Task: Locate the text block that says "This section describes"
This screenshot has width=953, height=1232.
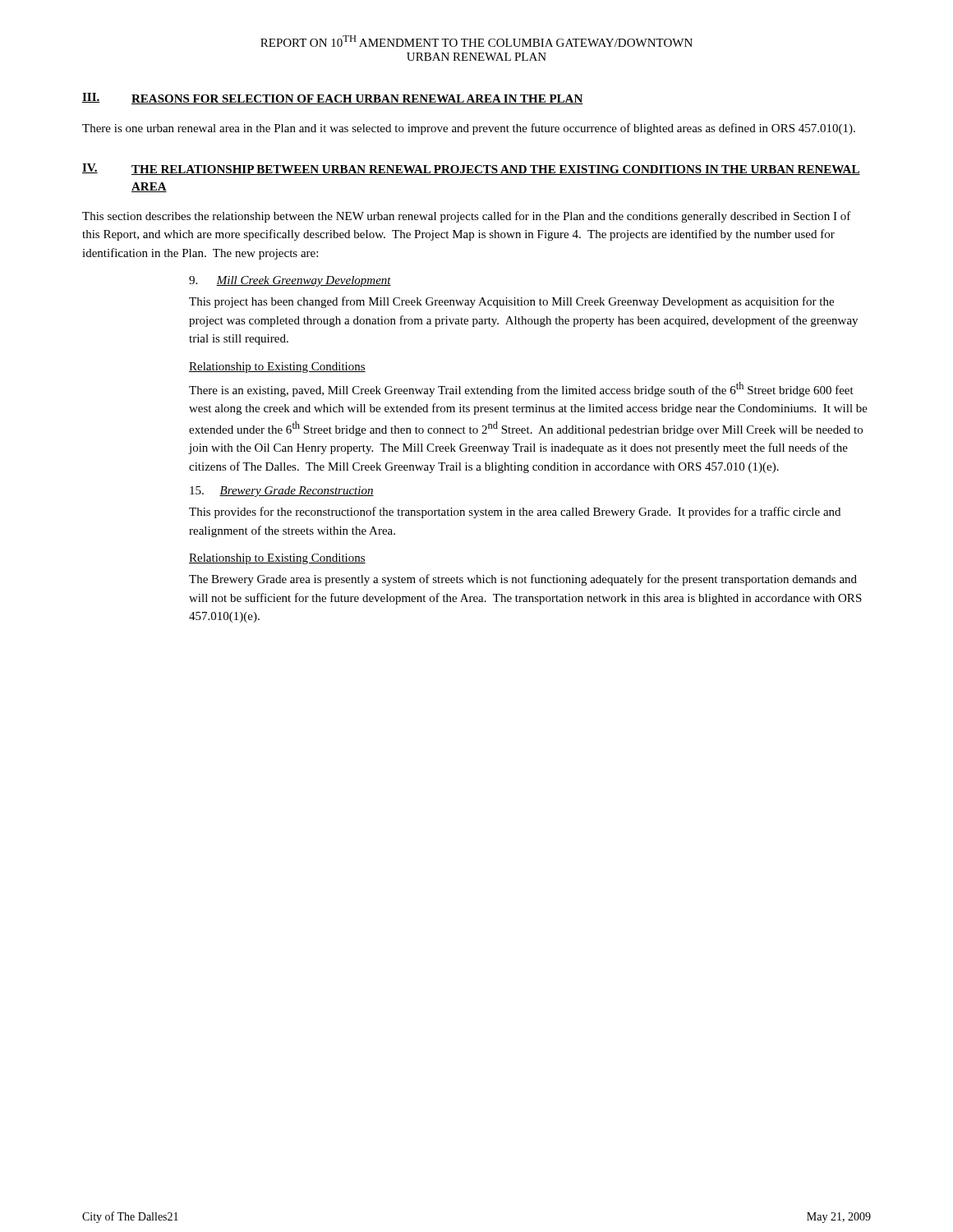Action: 466,234
